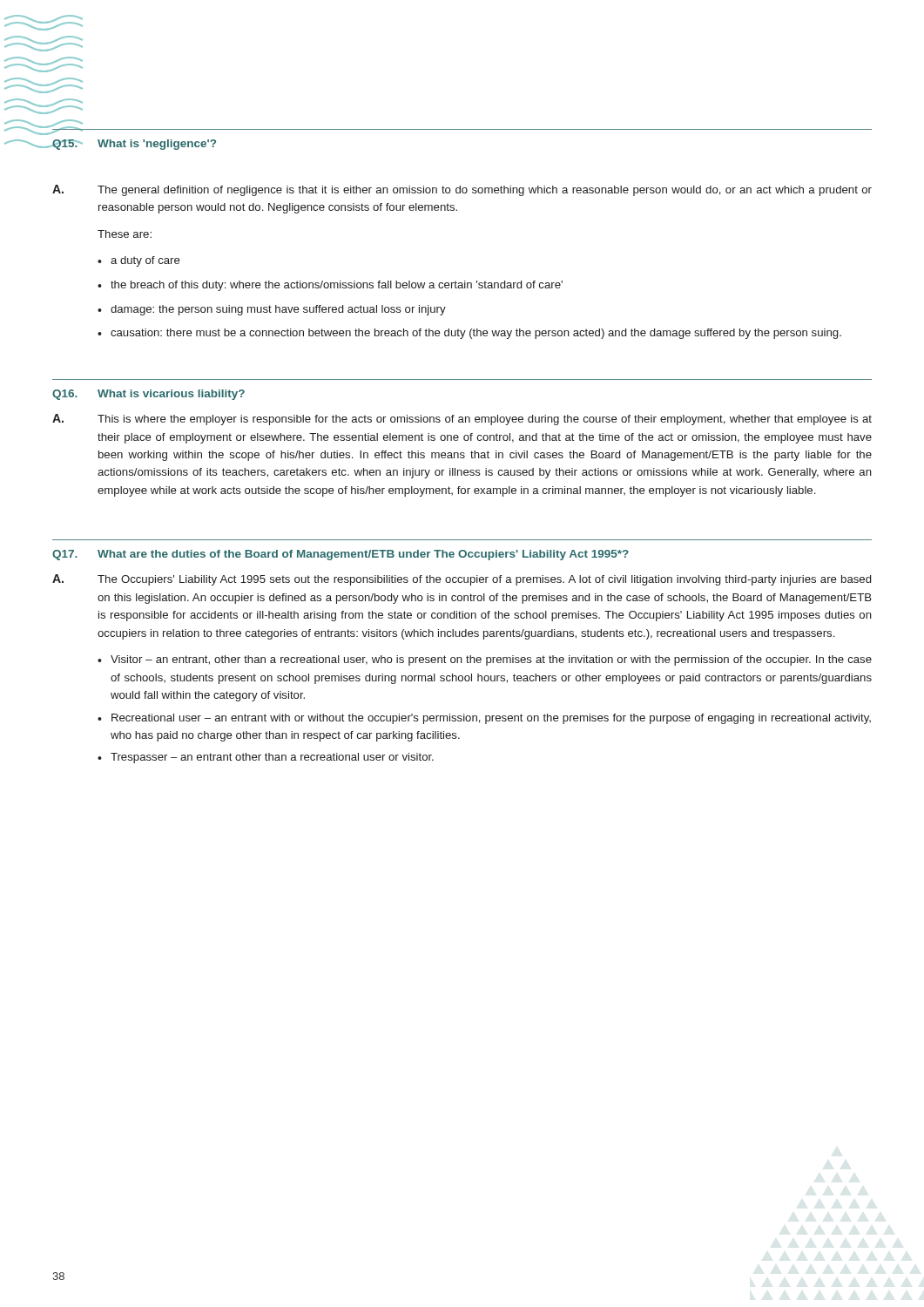
Task: Locate the text block with the text "The general definition of"
Action: click(485, 191)
